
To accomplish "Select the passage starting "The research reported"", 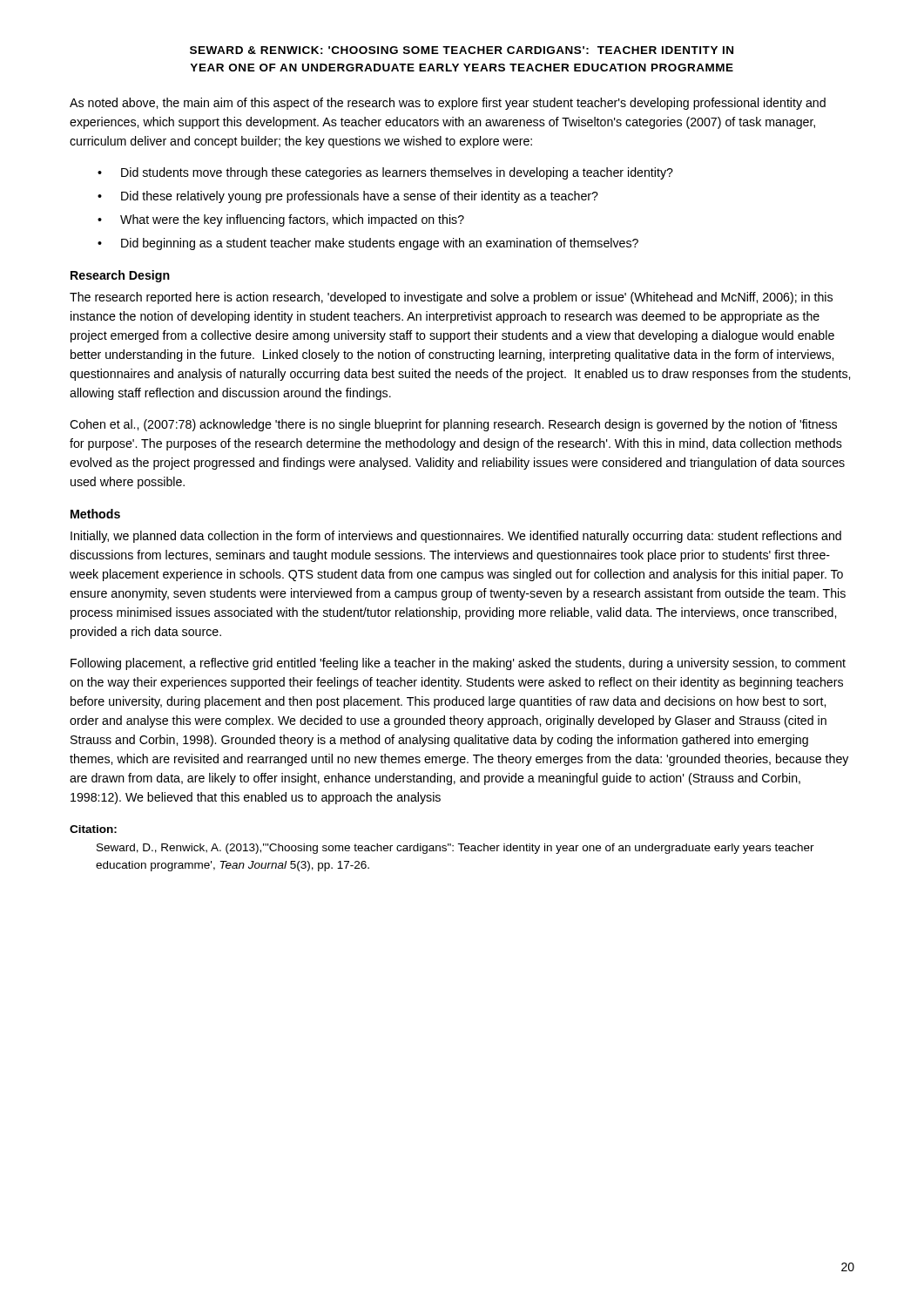I will click(460, 345).
